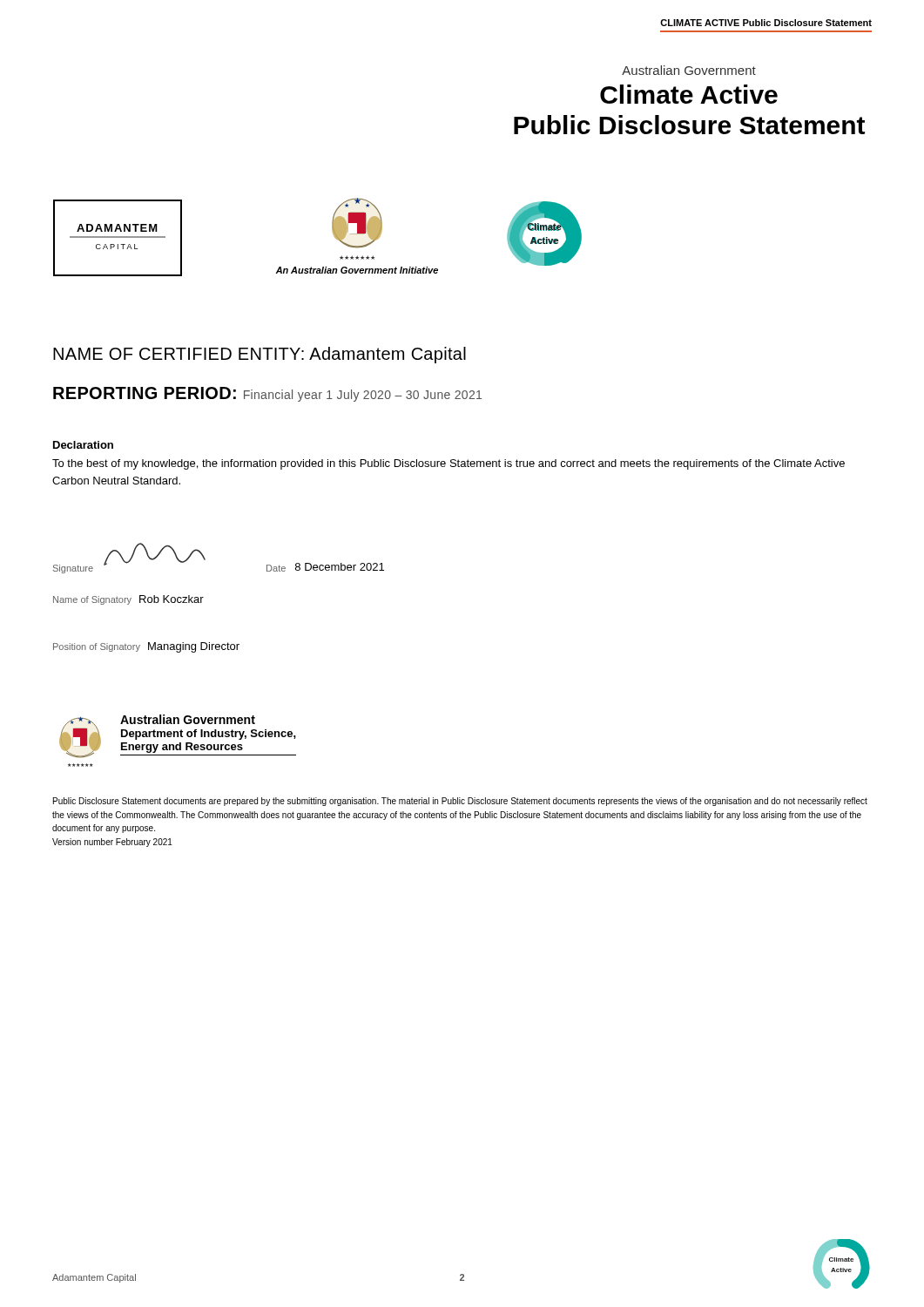Navigate to the text block starting "Australian Government Climate ActivePublic"
Screen dimensions: 1307x924
click(689, 101)
